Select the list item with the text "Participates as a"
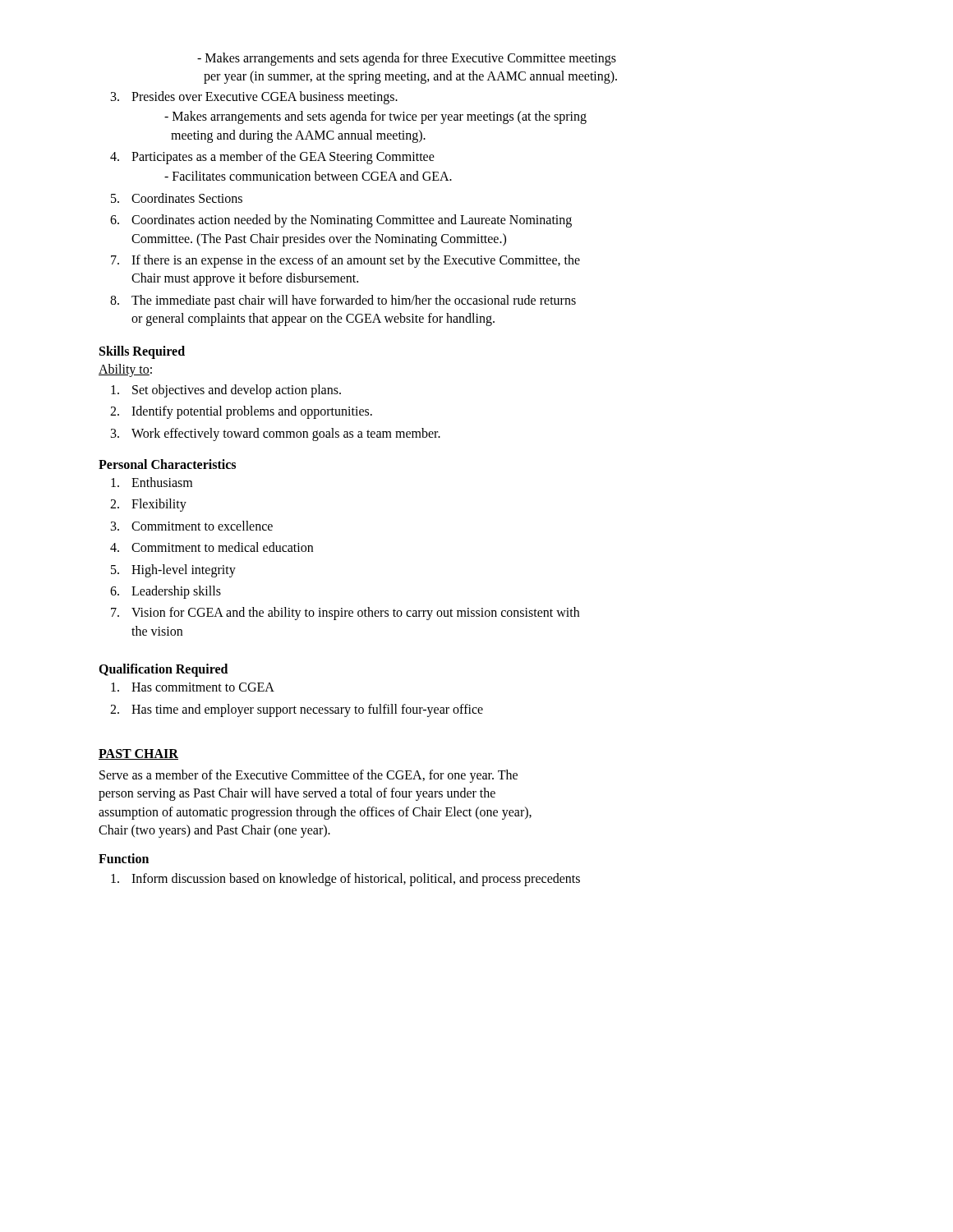The height and width of the screenshot is (1232, 953). click(x=272, y=158)
